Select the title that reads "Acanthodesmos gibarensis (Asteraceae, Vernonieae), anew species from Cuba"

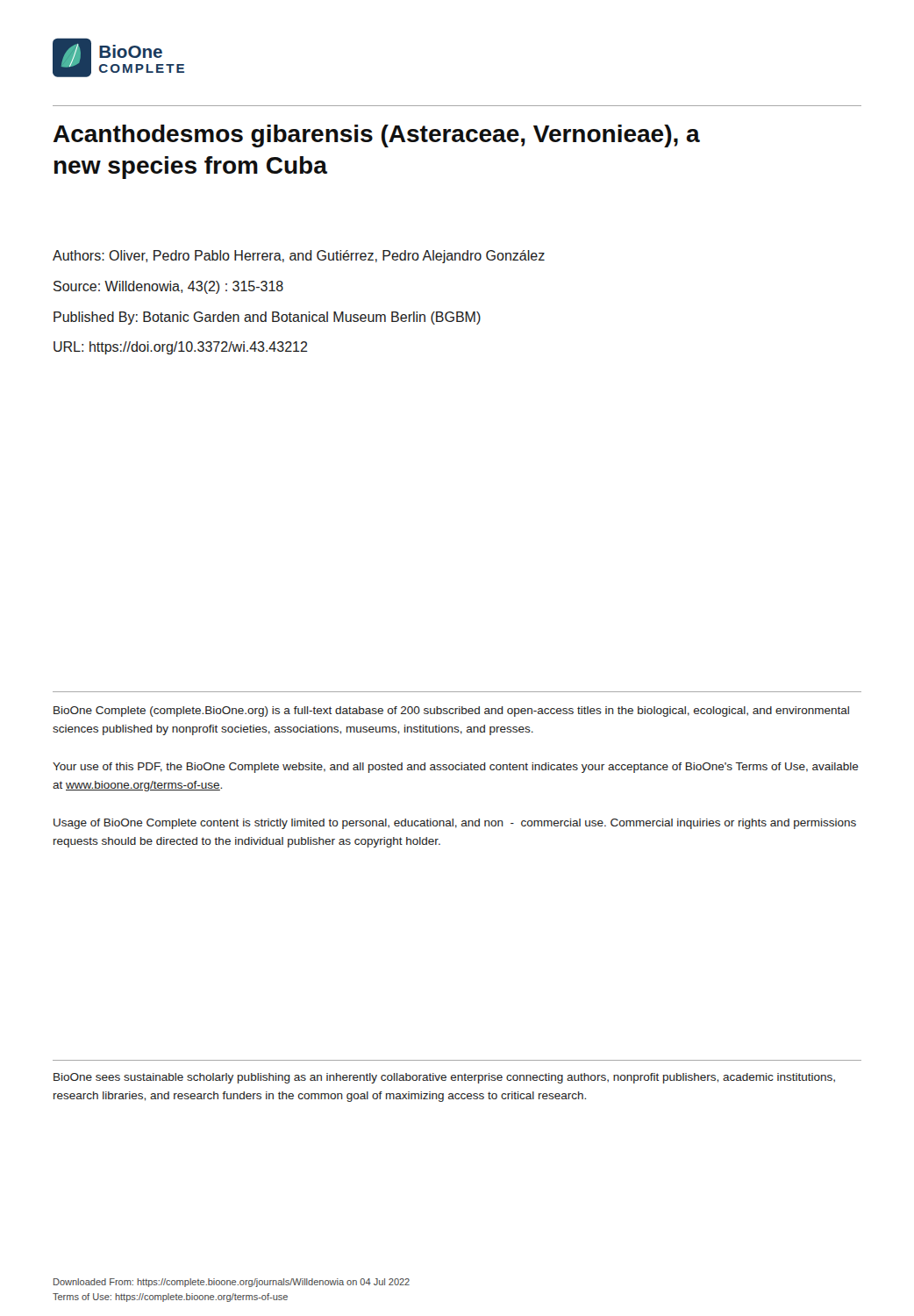[376, 150]
